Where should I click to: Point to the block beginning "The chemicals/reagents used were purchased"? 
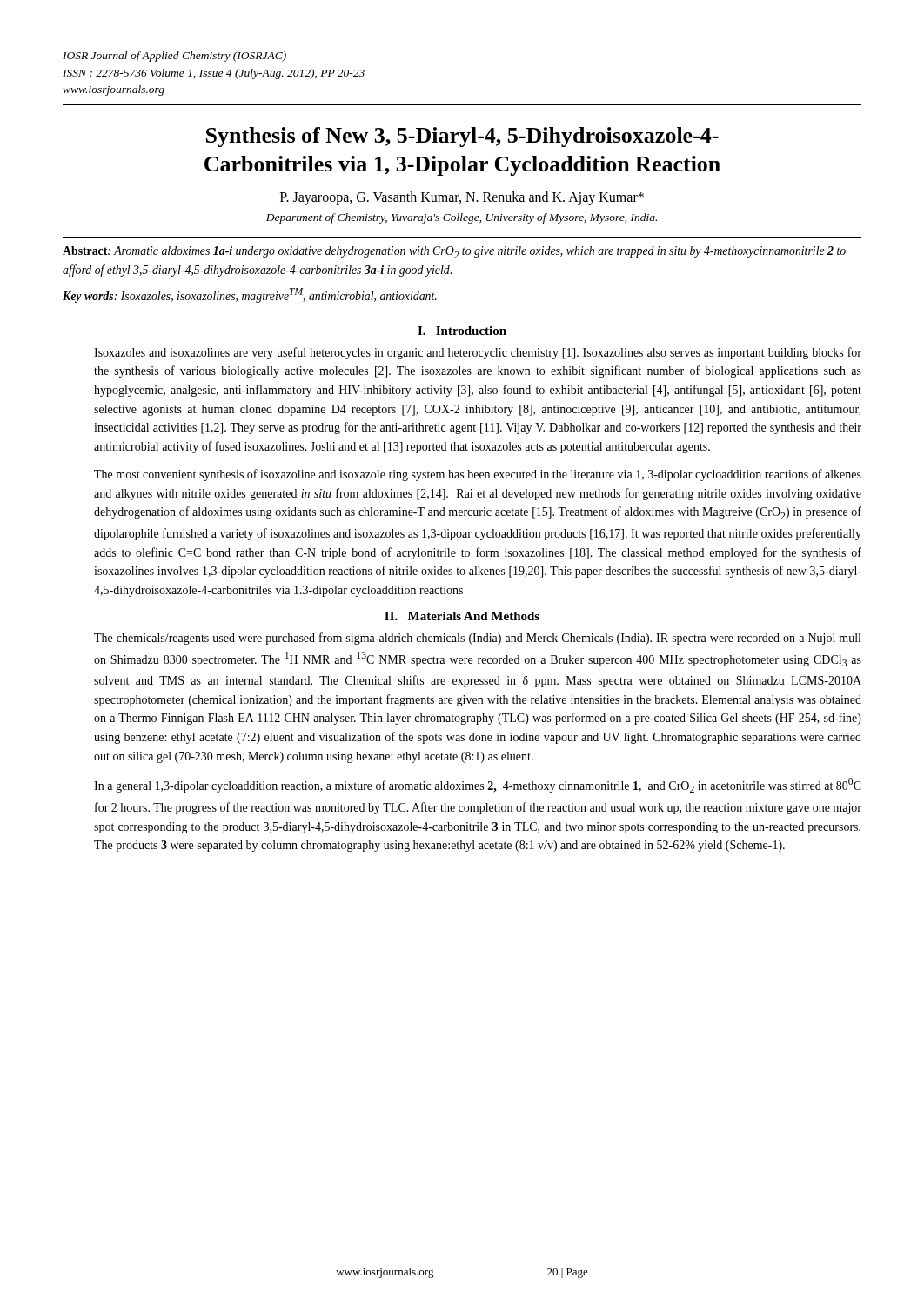click(x=478, y=697)
